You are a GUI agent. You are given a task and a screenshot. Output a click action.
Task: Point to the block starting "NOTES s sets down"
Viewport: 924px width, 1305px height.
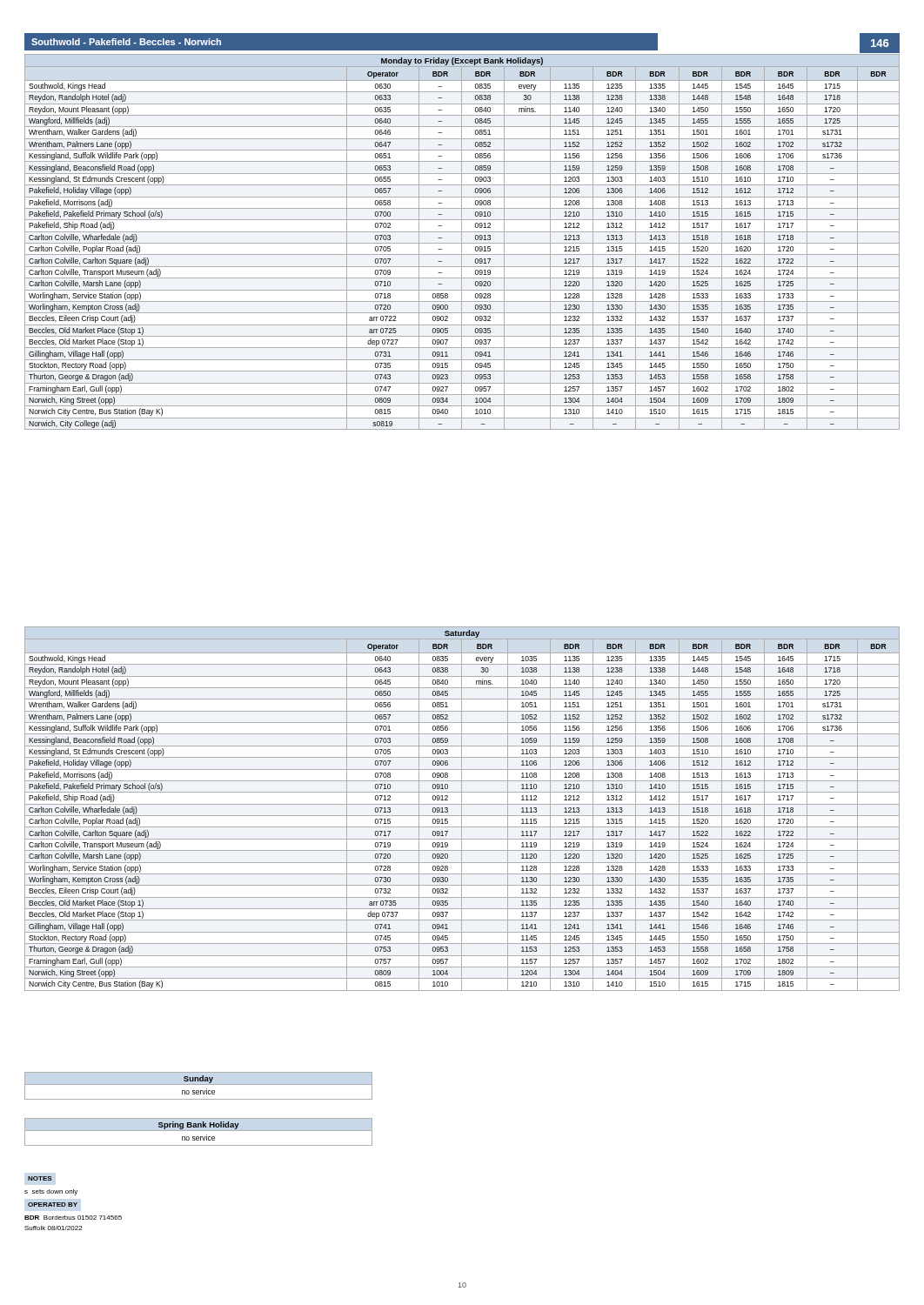tap(73, 1202)
